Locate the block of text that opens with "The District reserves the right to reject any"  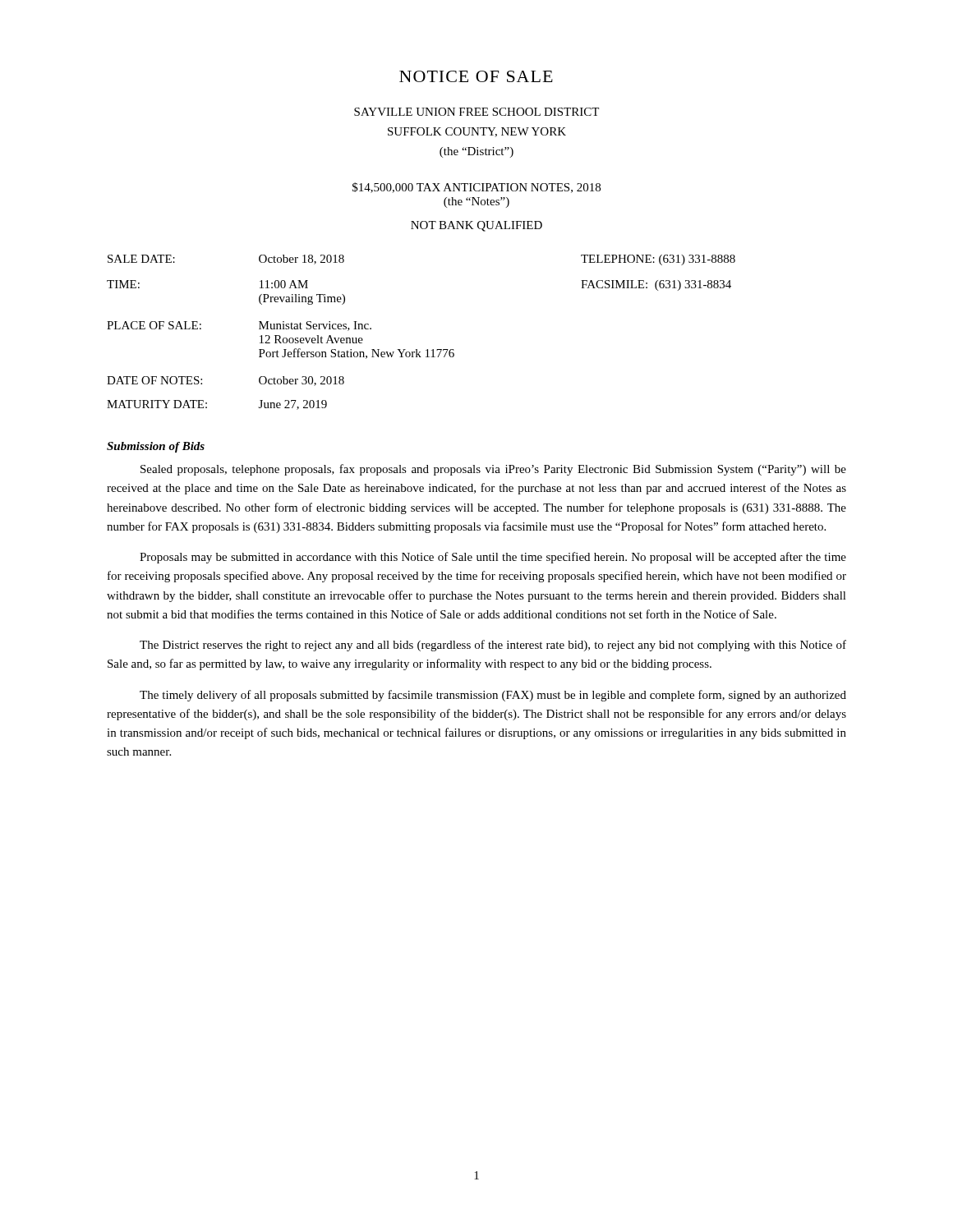[x=476, y=654]
